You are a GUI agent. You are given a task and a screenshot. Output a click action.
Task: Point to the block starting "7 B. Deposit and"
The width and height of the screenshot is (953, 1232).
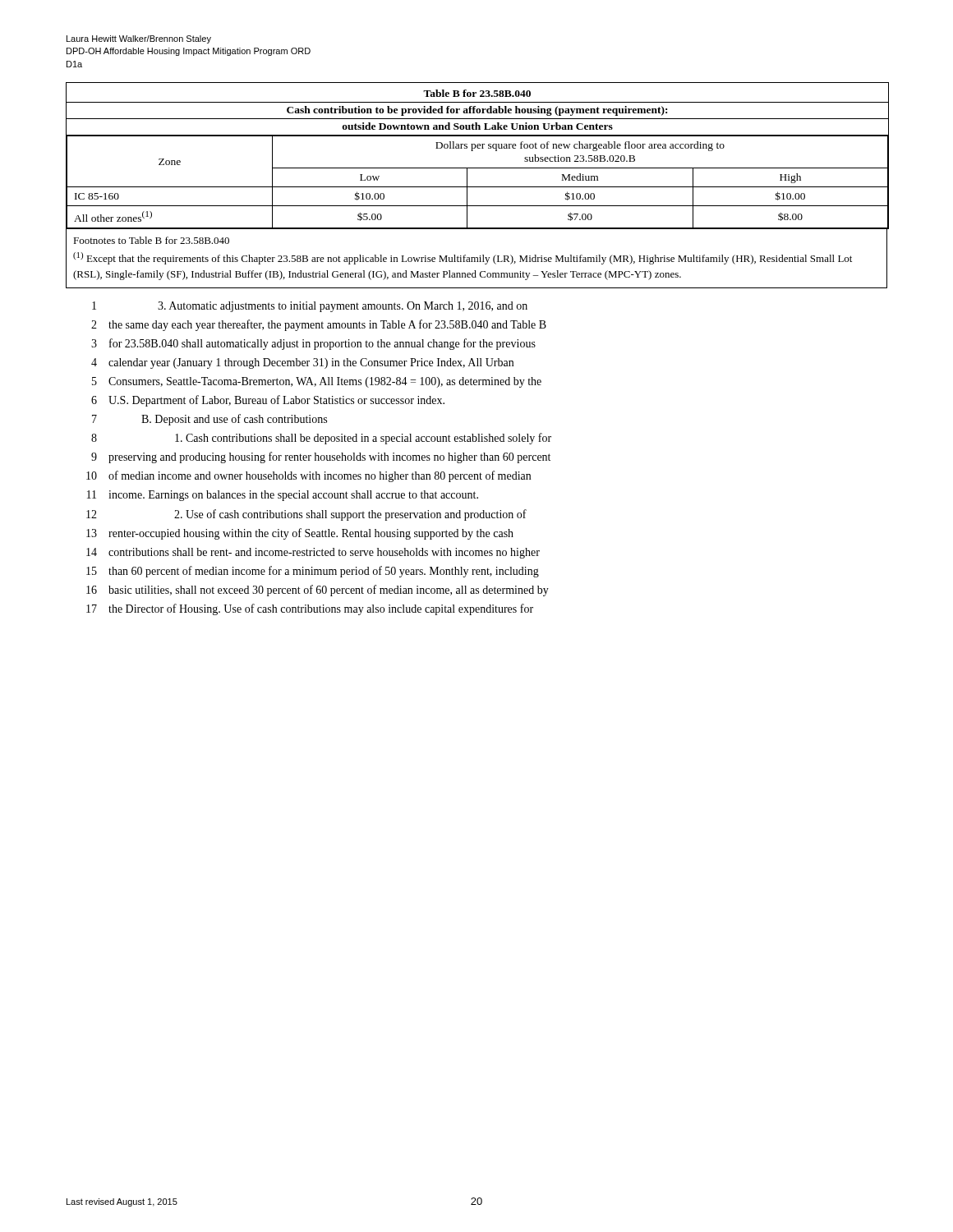pos(209,420)
